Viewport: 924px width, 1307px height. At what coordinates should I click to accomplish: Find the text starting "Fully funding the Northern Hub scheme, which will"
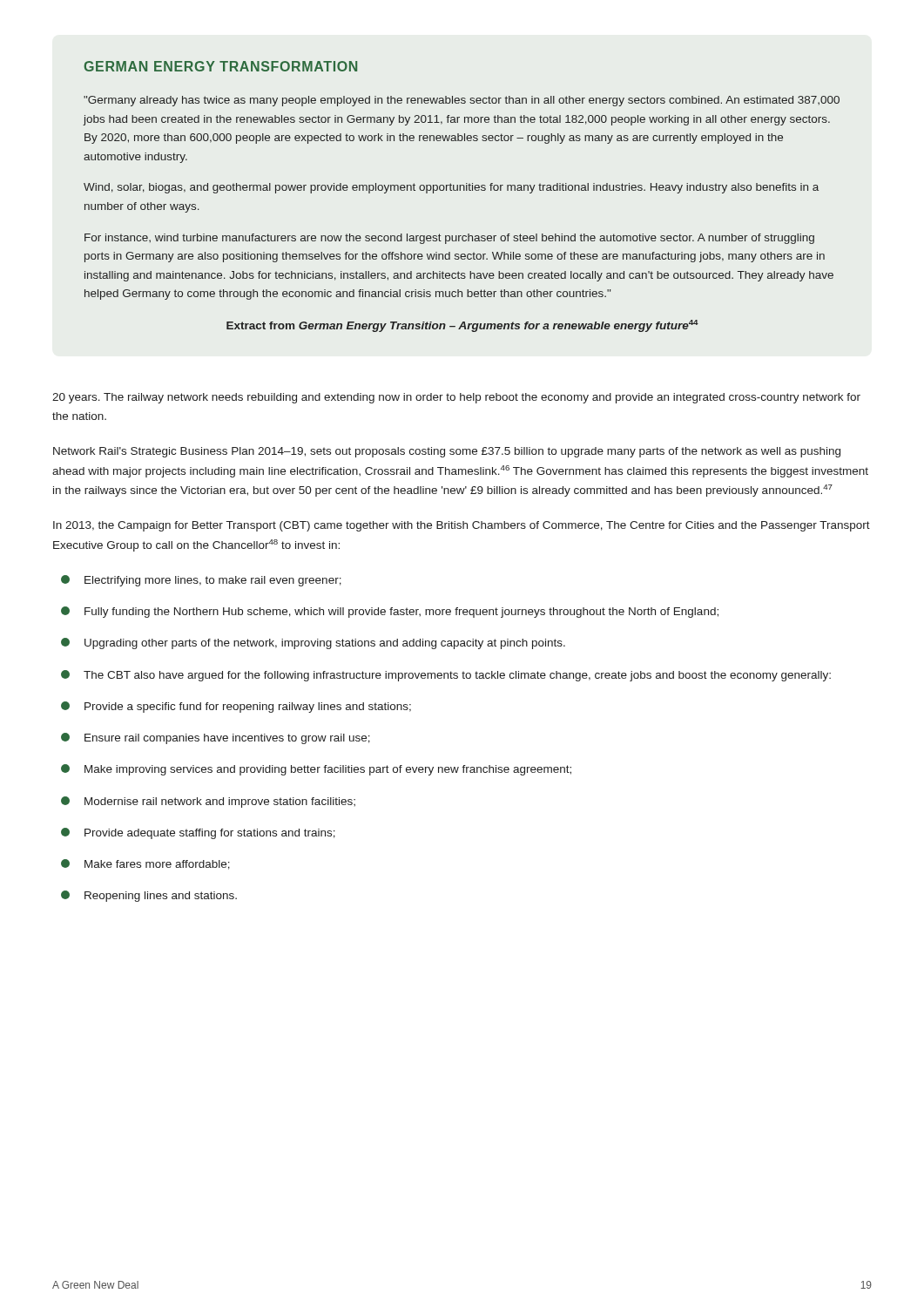(390, 612)
